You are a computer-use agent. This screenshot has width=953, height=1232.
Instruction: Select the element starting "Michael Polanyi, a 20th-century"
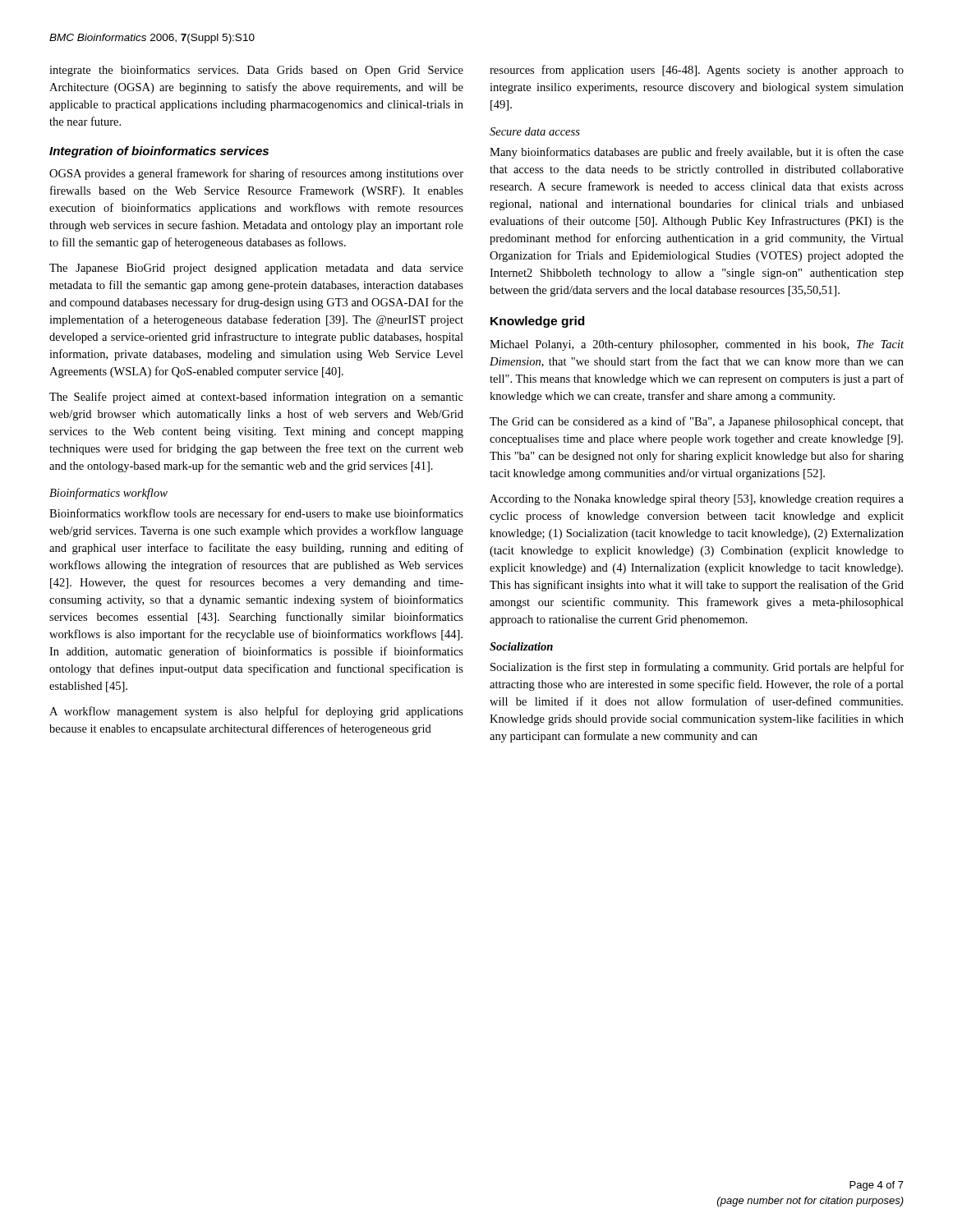pyautogui.click(x=697, y=370)
